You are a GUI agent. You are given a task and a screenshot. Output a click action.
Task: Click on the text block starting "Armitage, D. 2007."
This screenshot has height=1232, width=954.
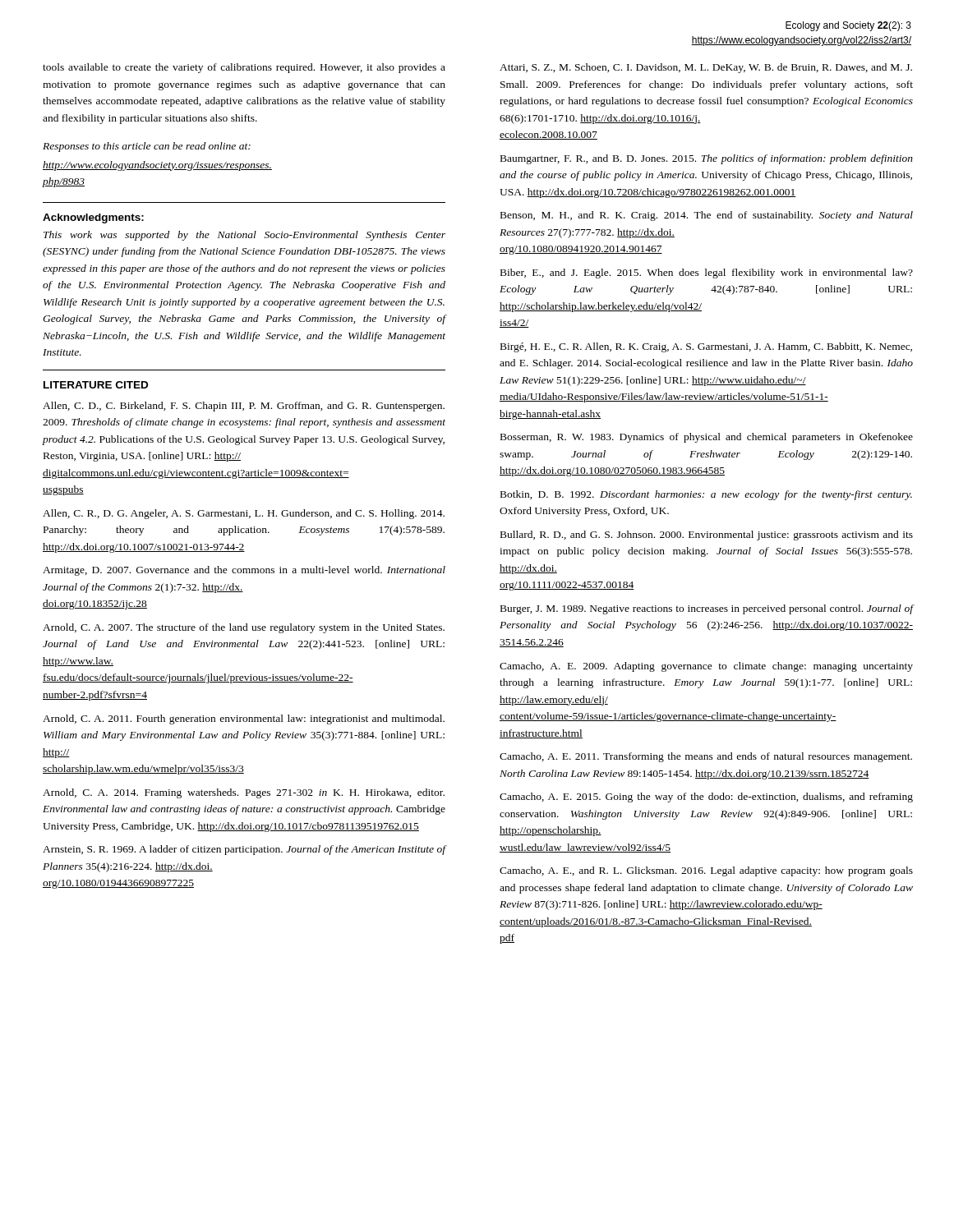tap(244, 587)
